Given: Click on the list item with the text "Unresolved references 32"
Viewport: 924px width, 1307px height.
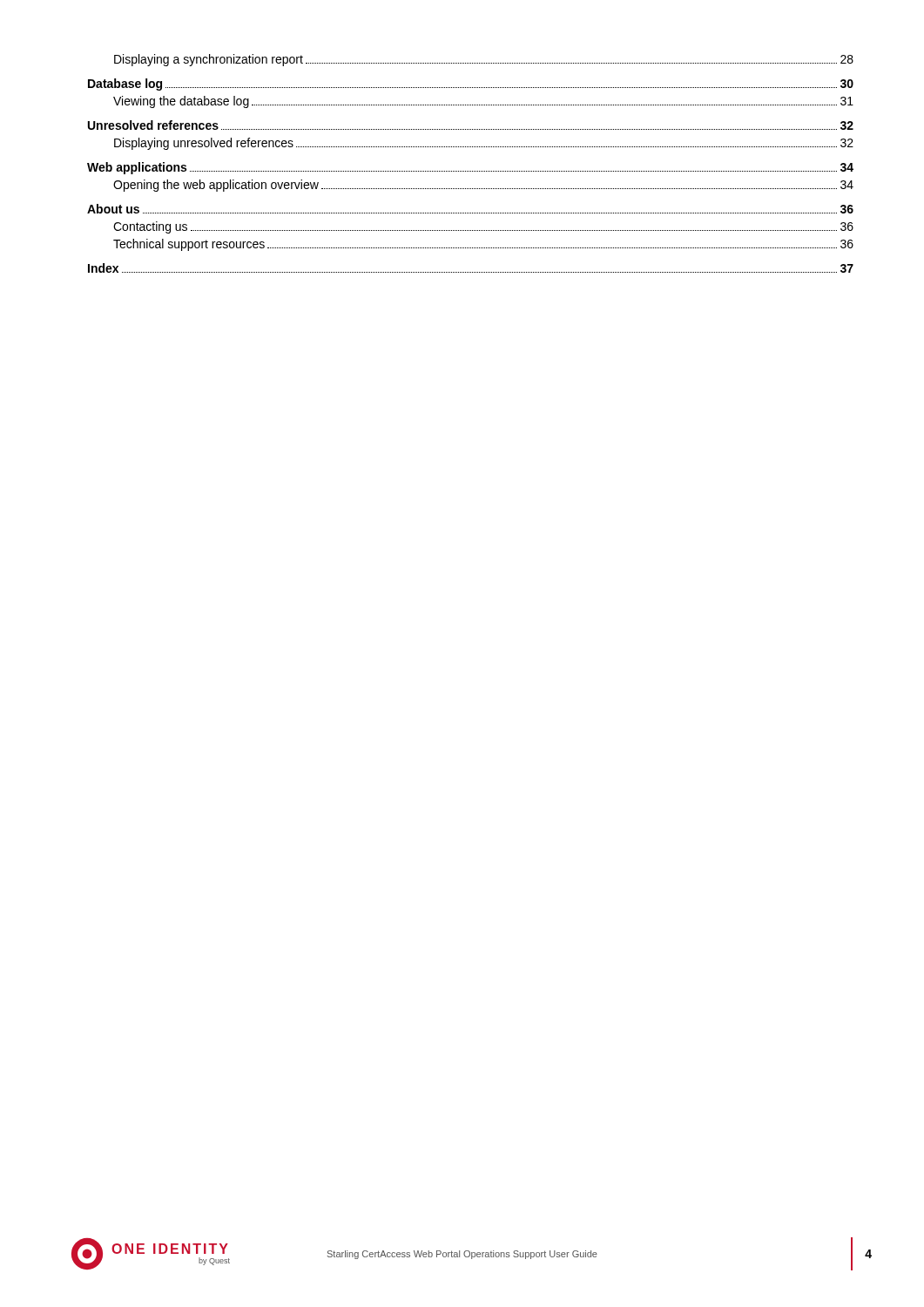Looking at the screenshot, I should pos(470,125).
